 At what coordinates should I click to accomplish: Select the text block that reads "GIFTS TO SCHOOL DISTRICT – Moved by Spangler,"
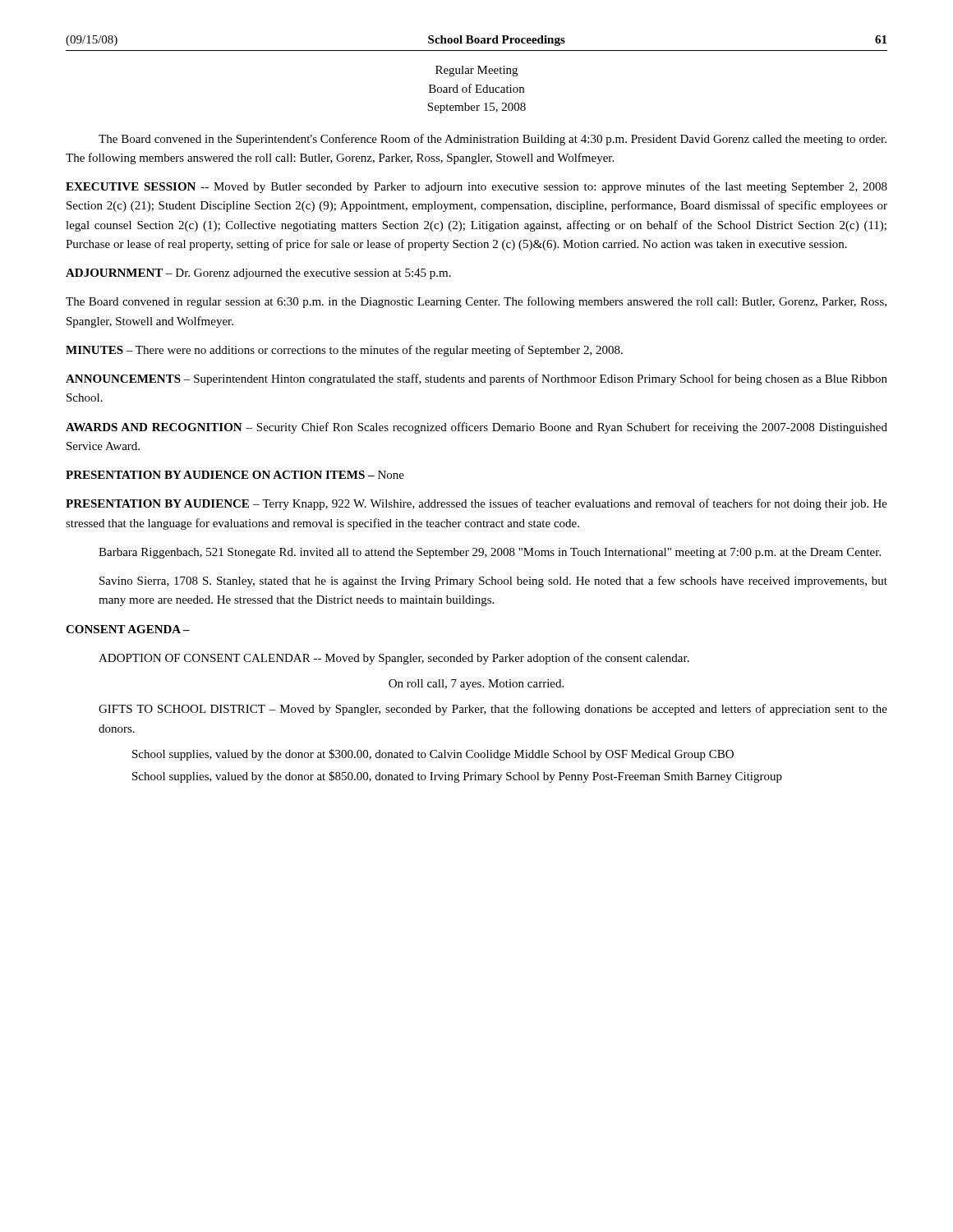point(493,719)
